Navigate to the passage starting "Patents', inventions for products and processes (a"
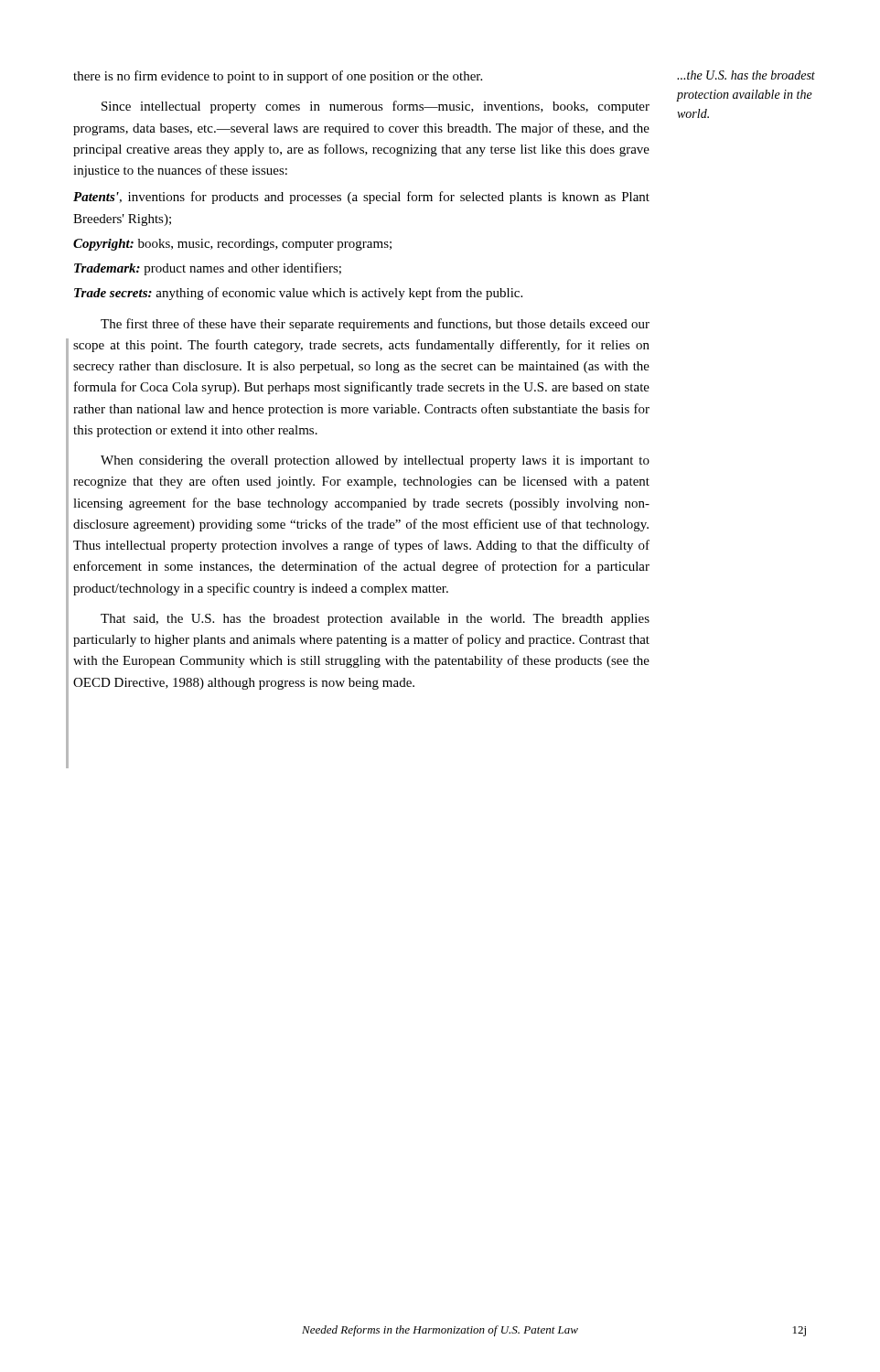The height and width of the screenshot is (1372, 880). pyautogui.click(x=361, y=208)
